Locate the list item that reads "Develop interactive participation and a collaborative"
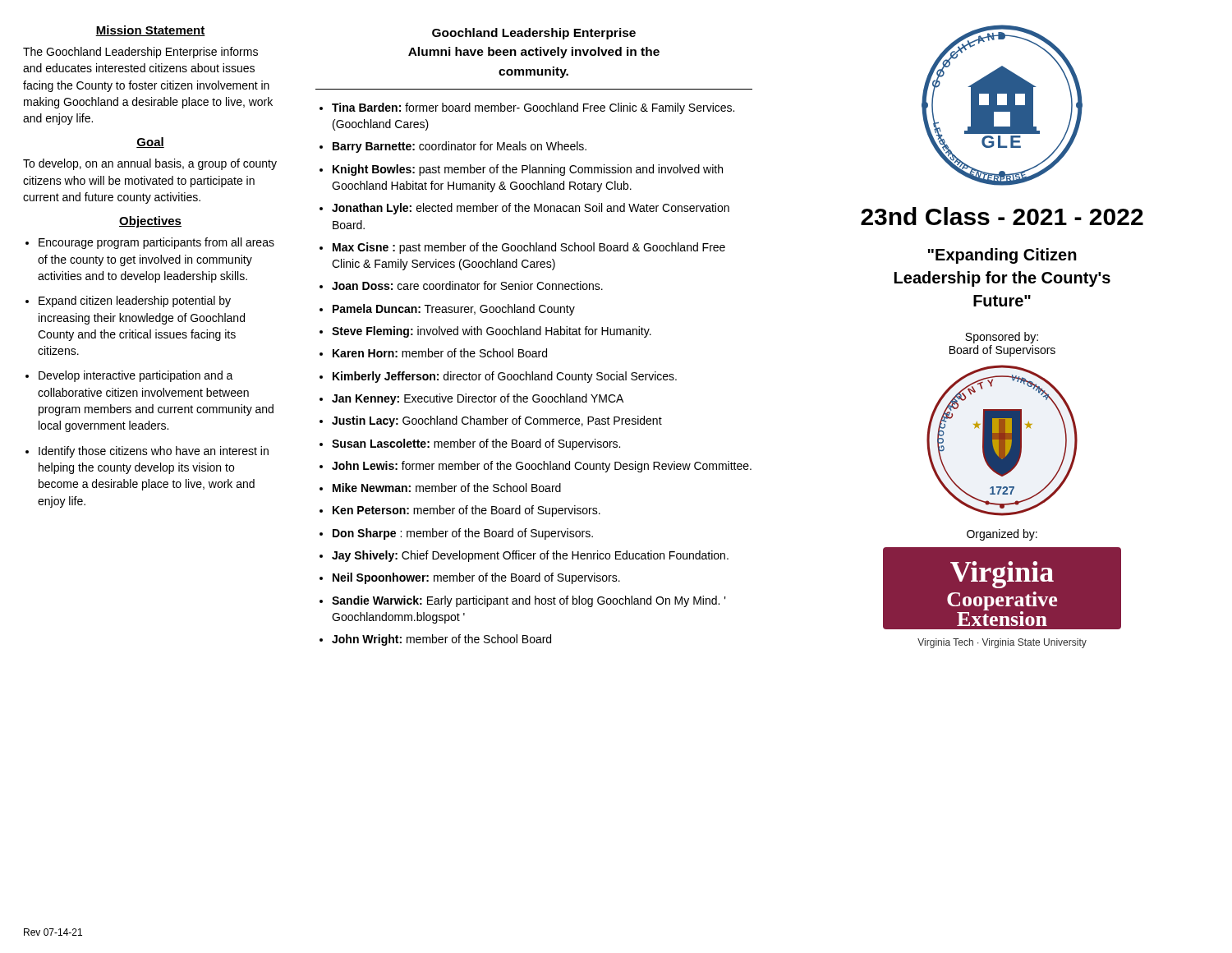 click(156, 401)
